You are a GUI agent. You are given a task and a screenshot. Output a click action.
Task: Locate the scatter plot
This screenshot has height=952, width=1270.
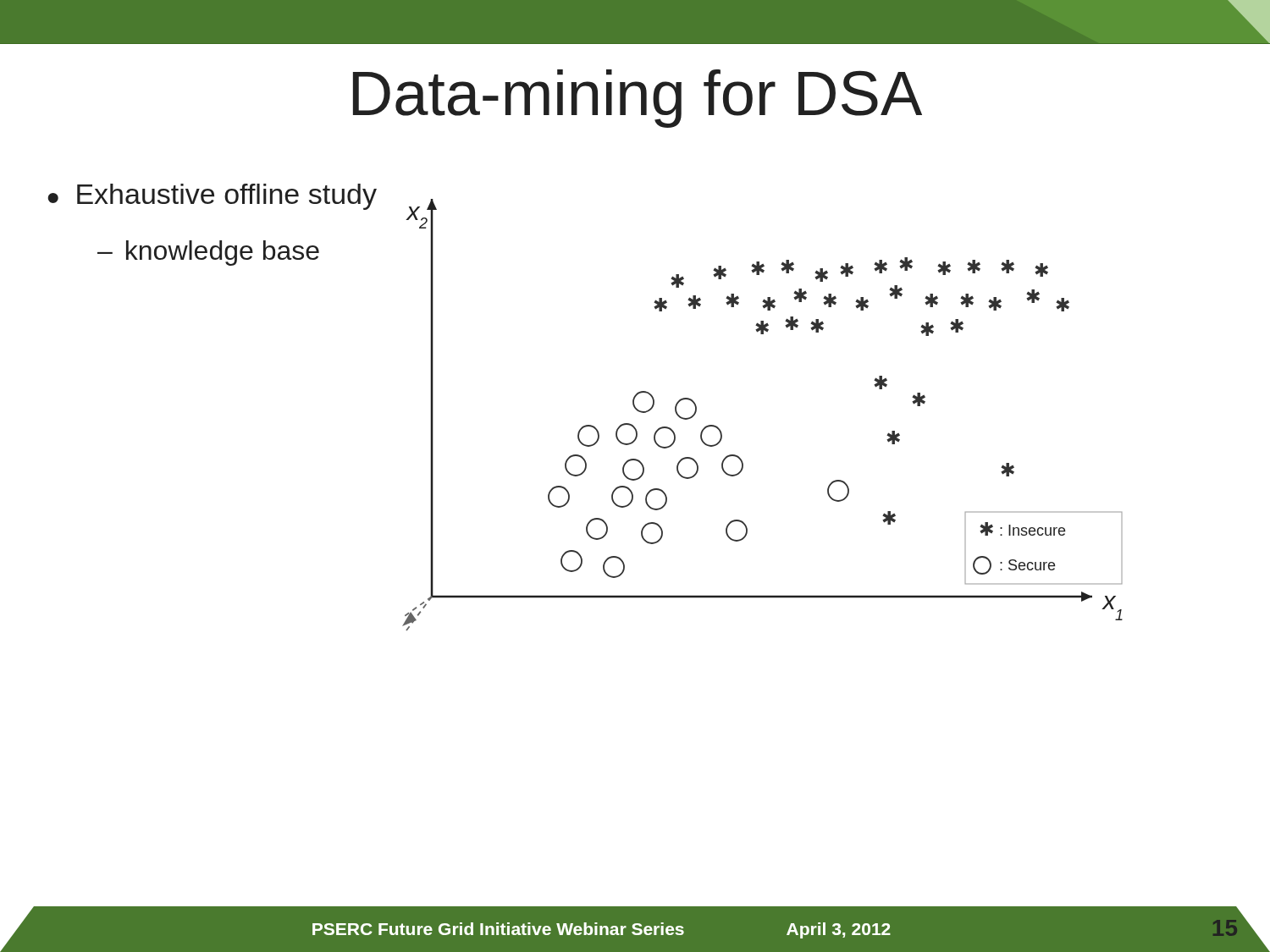[x=745, y=423]
